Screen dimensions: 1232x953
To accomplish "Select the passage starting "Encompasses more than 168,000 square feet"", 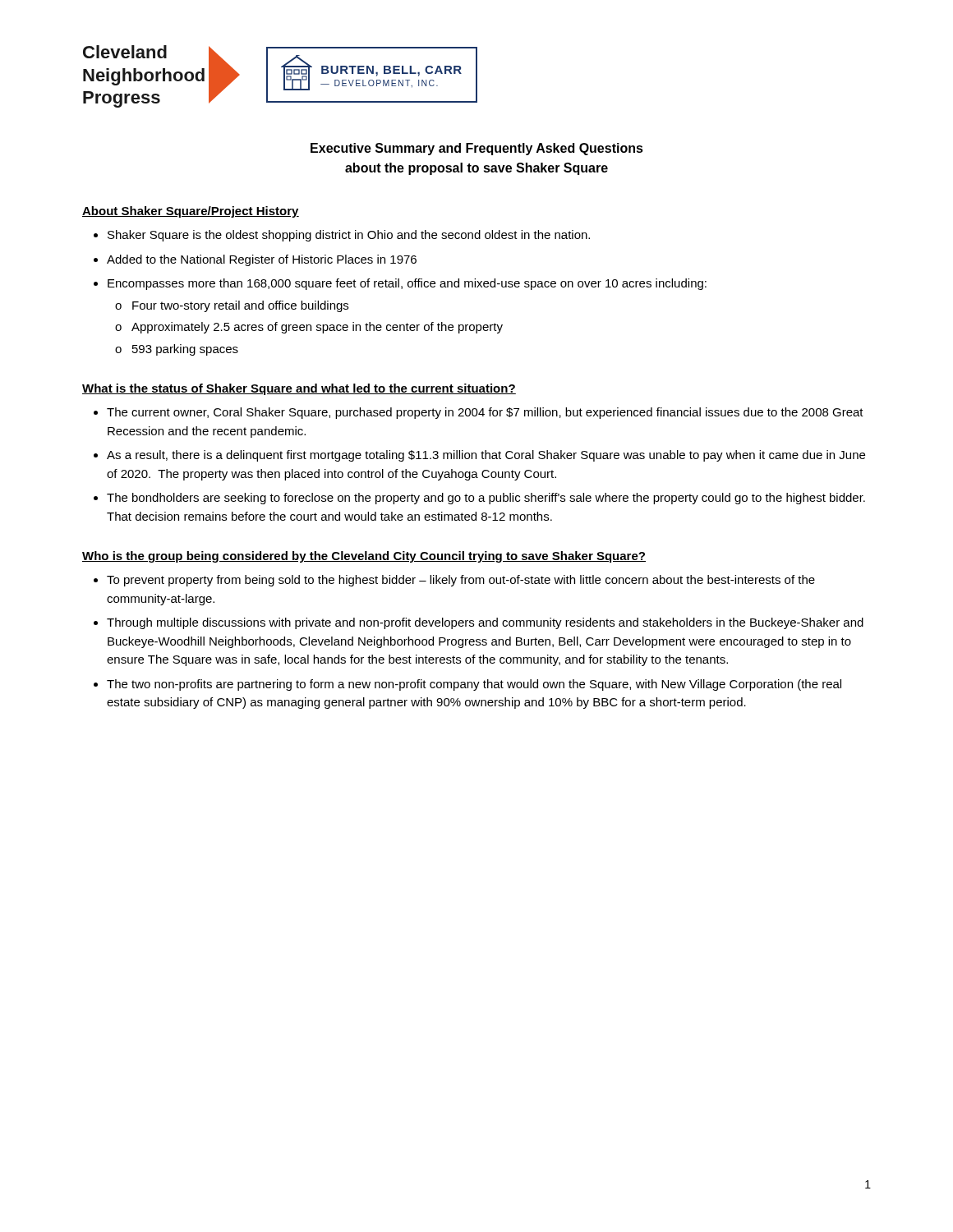I will 489,317.
